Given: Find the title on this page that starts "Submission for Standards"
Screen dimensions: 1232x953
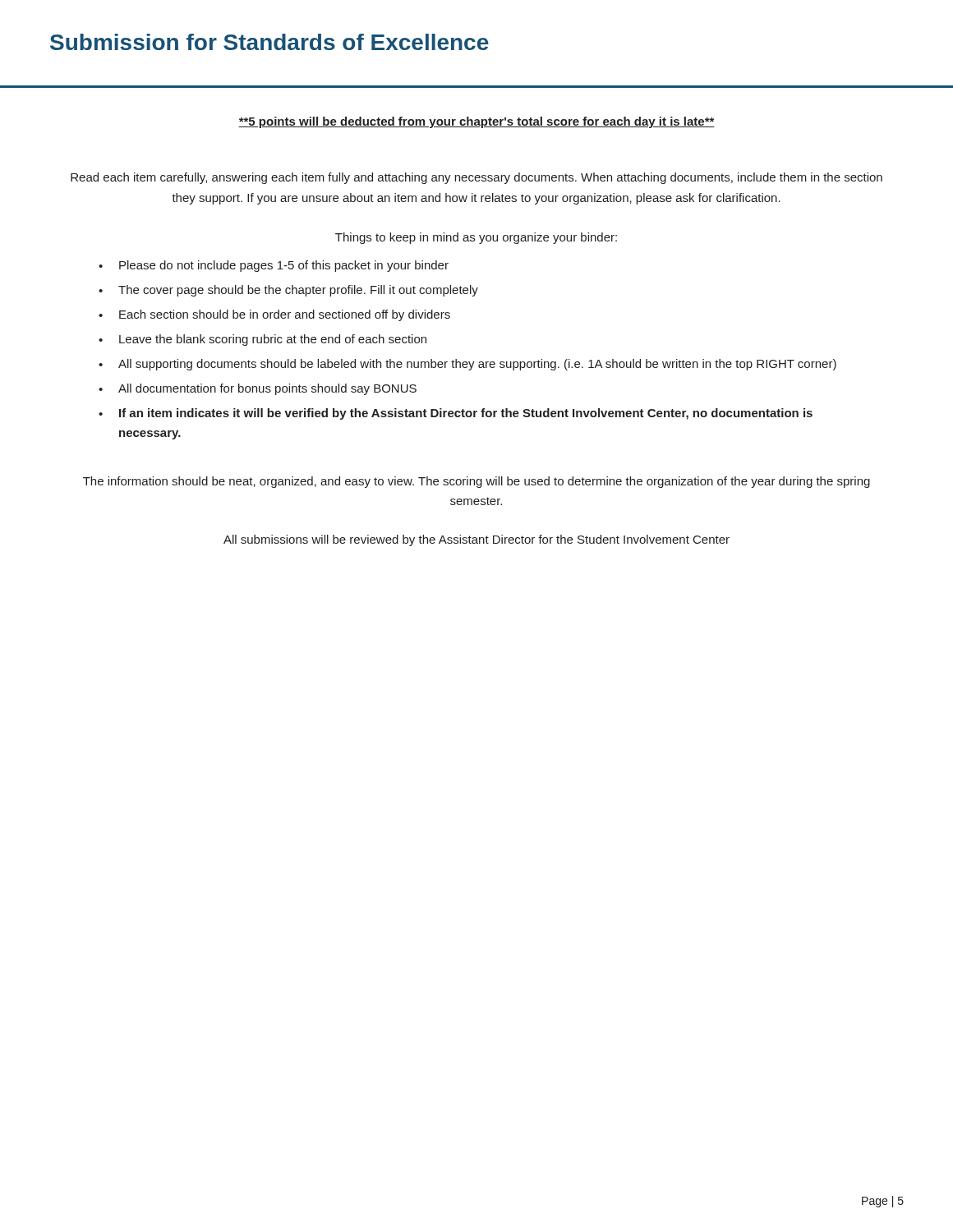Looking at the screenshot, I should (476, 43).
